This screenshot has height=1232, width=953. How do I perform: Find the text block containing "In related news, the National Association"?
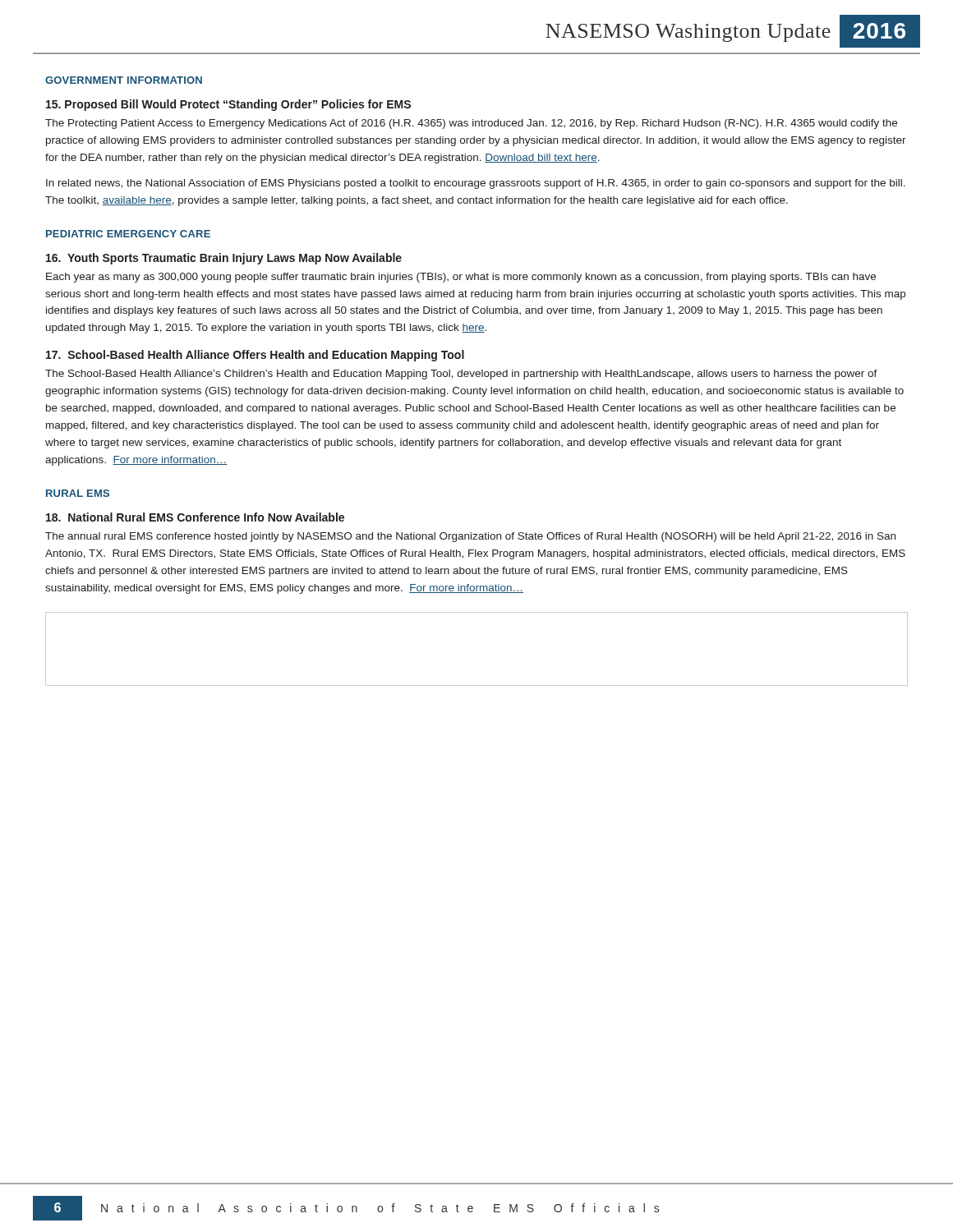(x=475, y=191)
